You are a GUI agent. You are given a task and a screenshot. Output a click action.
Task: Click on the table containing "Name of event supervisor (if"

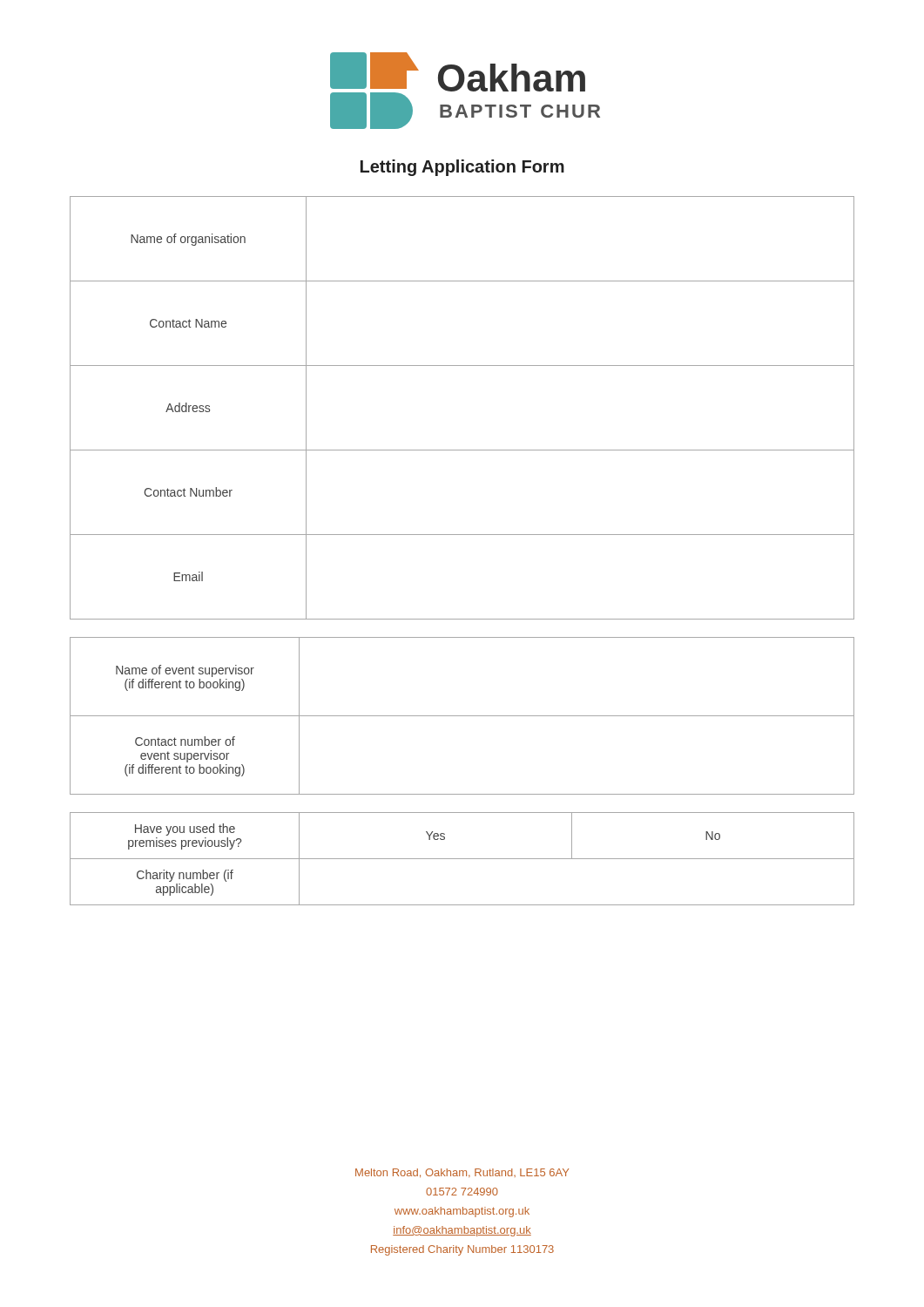coord(462,716)
